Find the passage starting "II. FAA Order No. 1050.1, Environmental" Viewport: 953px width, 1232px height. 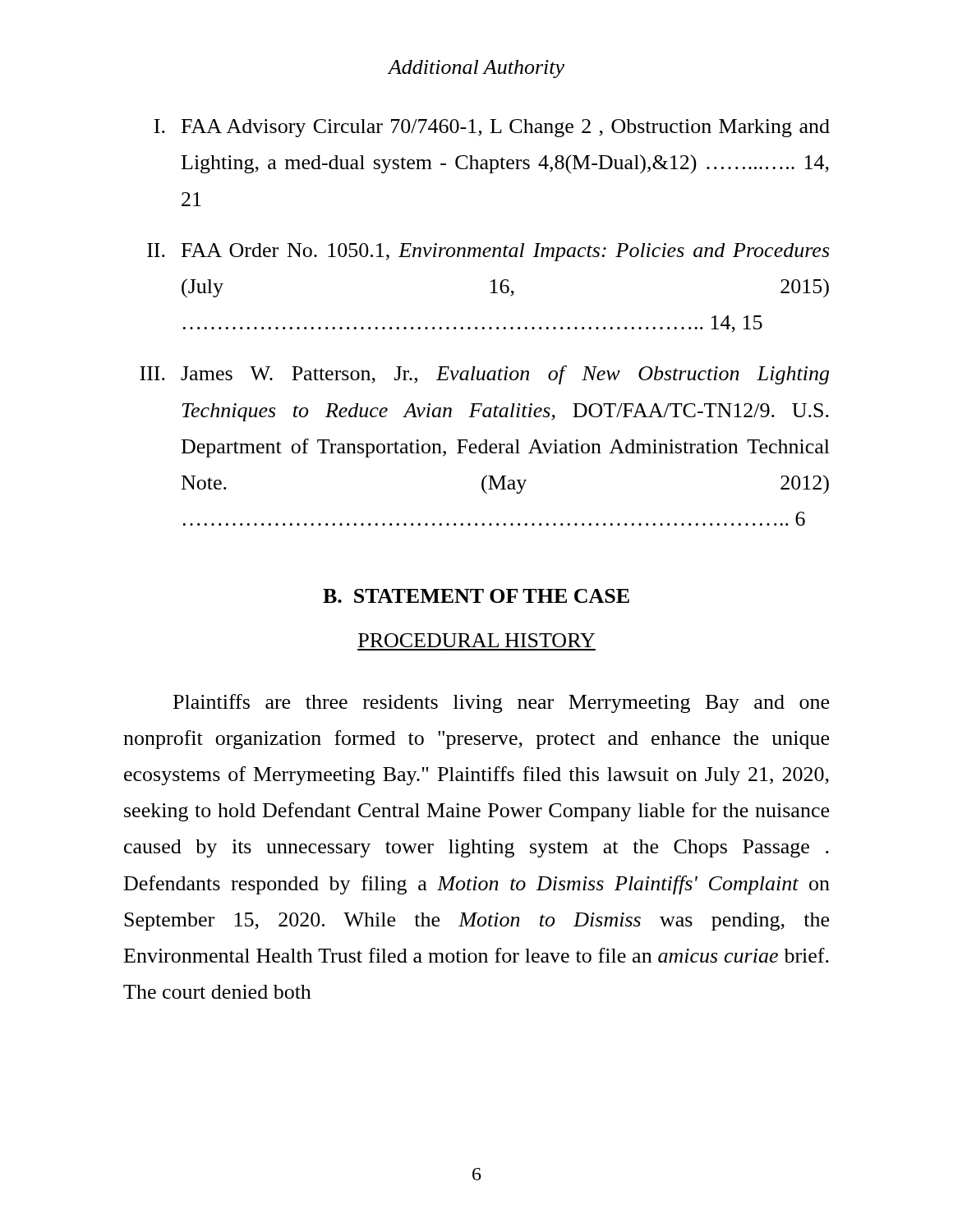pyautogui.click(x=488, y=252)
